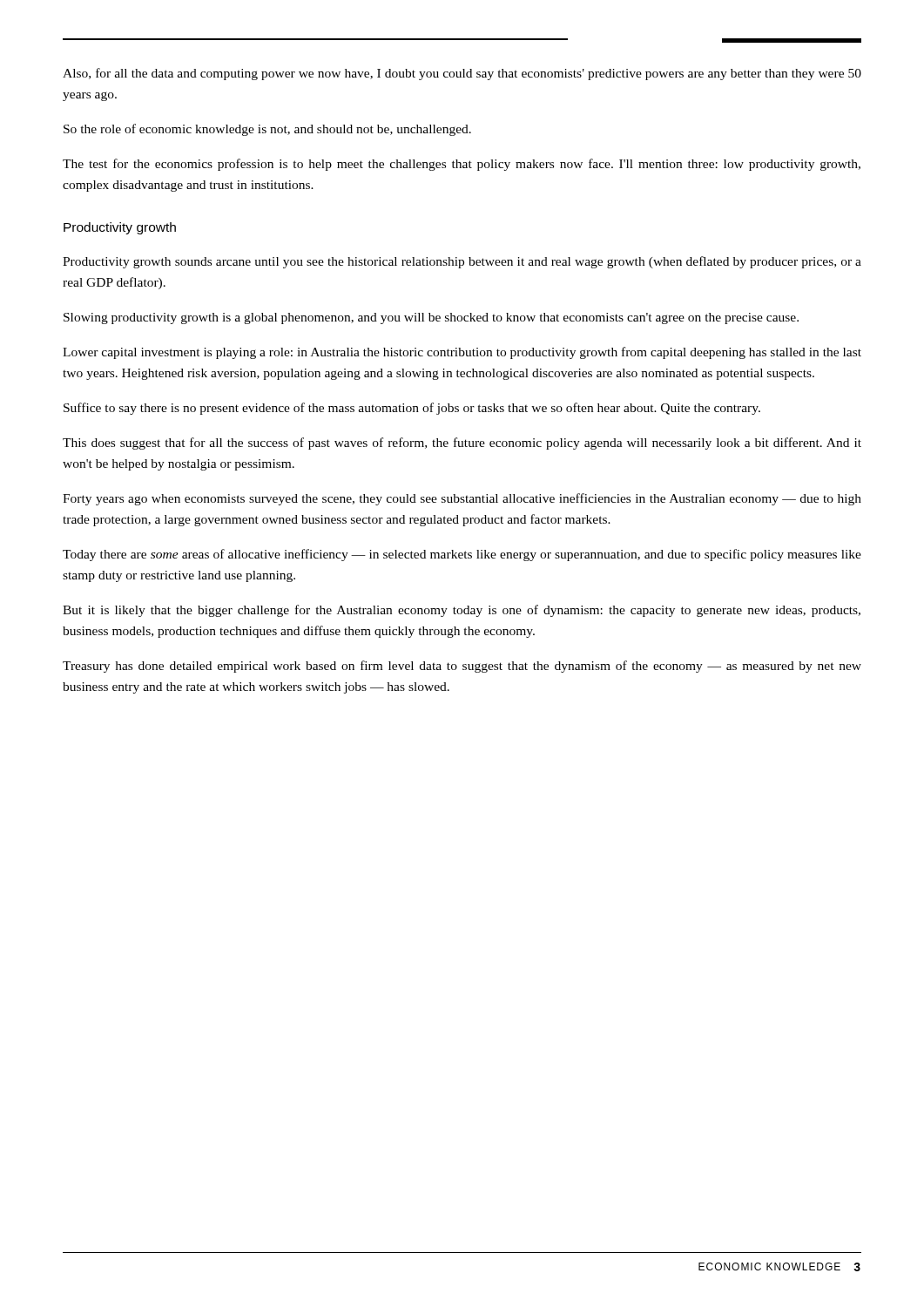This screenshot has width=924, height=1307.
Task: Select the text block starting "Slowing productivity growth is a global"
Action: pyautogui.click(x=431, y=317)
